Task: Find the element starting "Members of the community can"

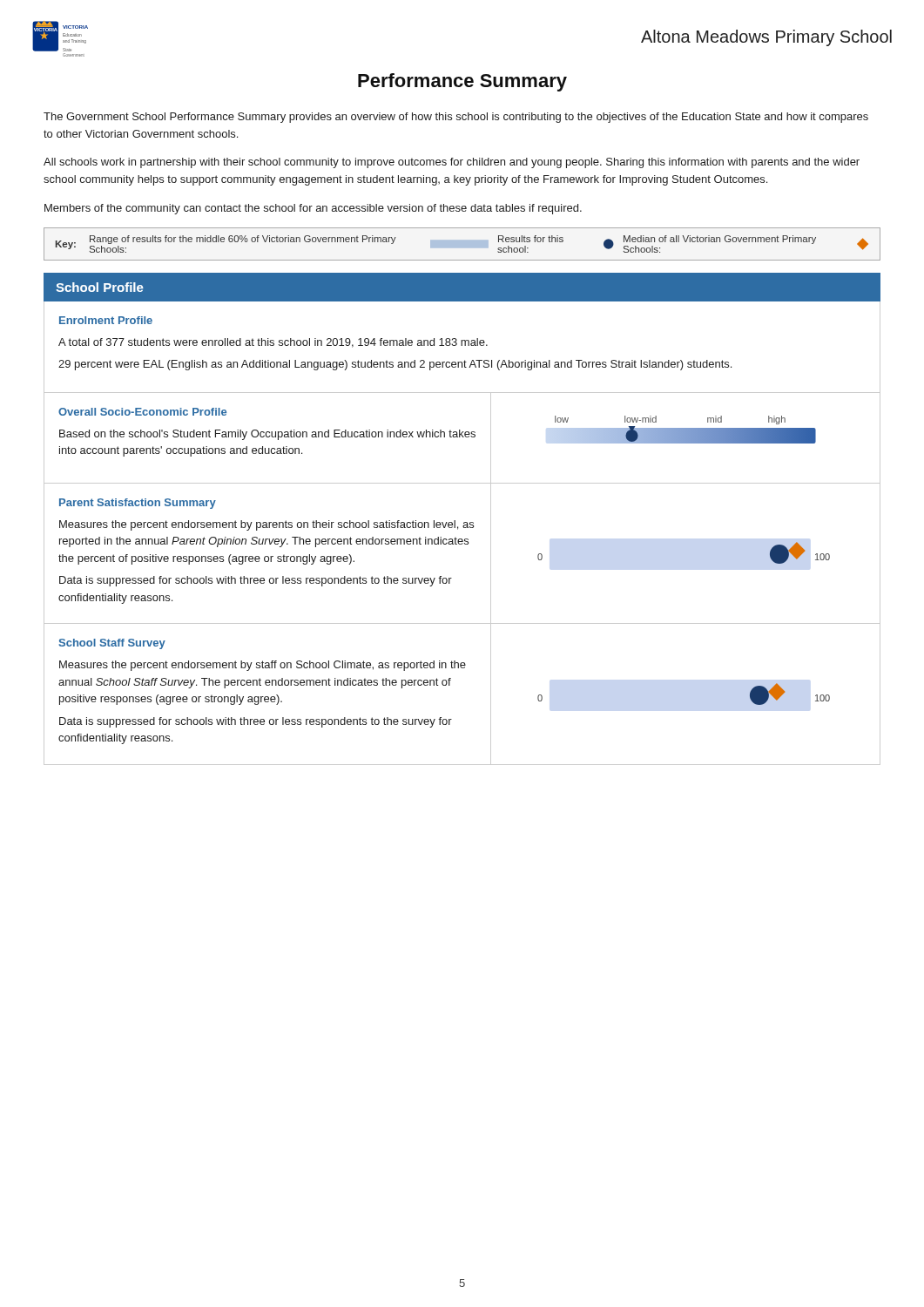Action: point(313,207)
